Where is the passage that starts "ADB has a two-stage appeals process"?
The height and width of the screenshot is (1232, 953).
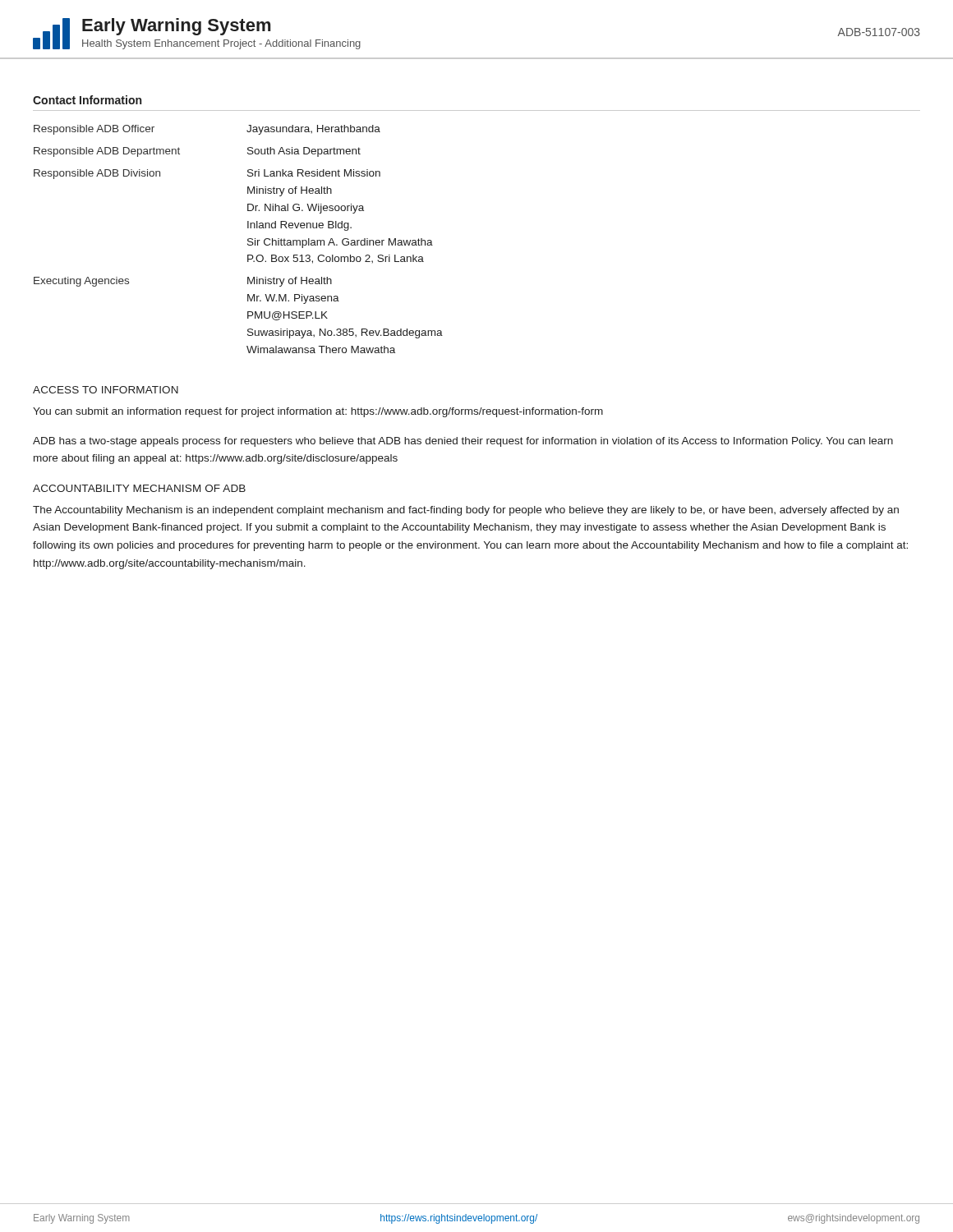pos(463,449)
